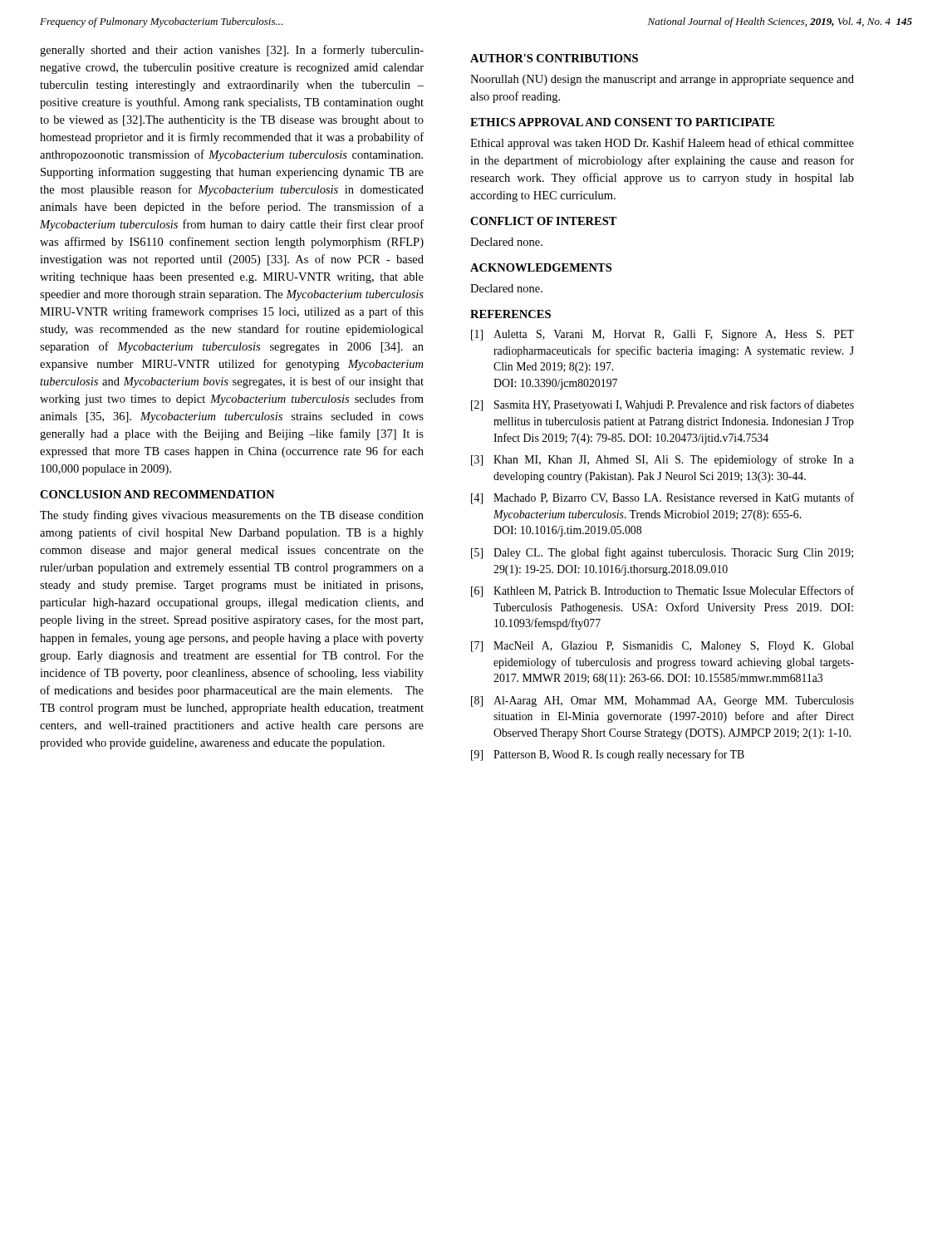Locate the text "CONCLUSION AND RECOMMENDATION"
This screenshot has height=1246, width=952.
[157, 495]
